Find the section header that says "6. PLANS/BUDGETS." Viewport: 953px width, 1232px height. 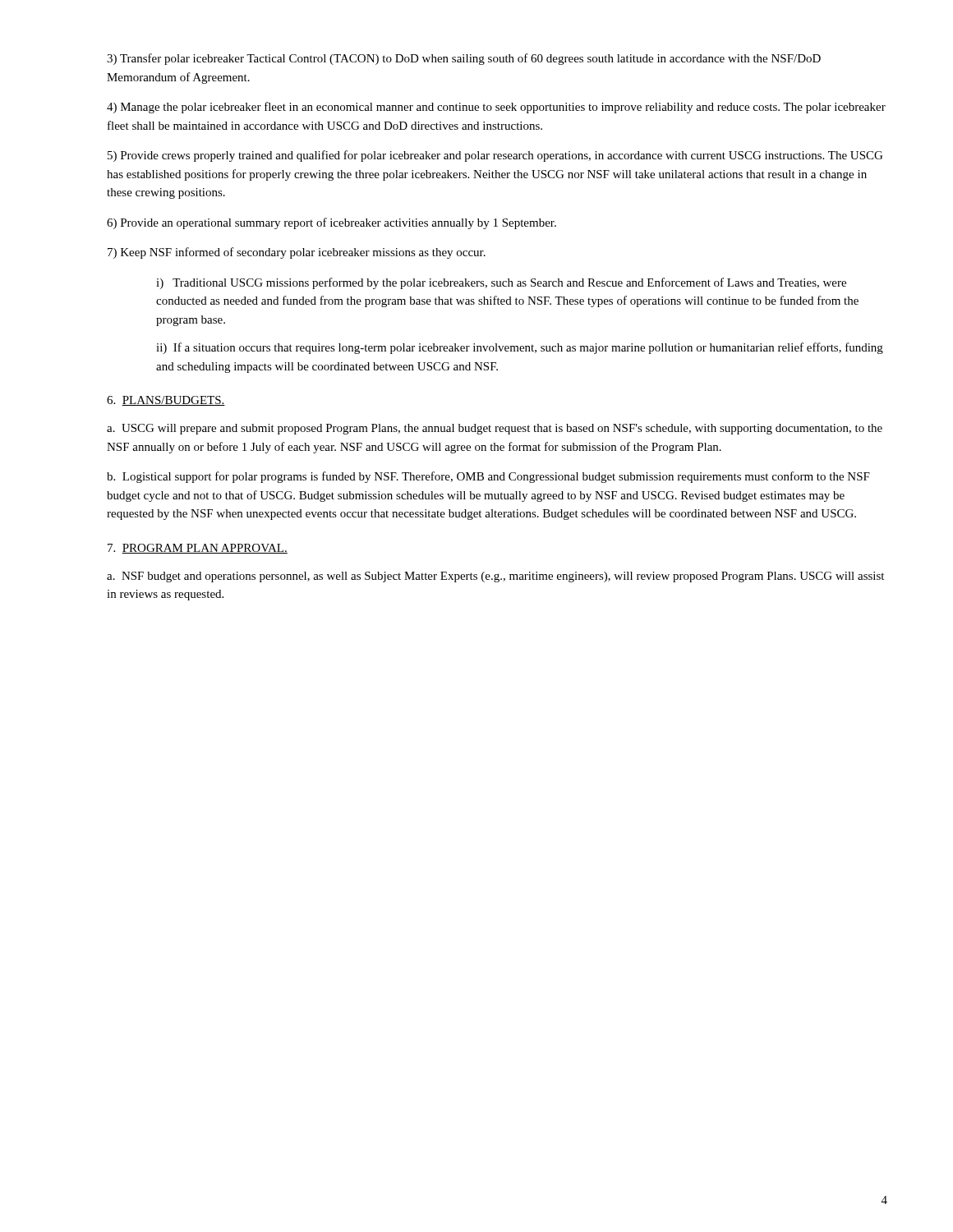click(166, 400)
